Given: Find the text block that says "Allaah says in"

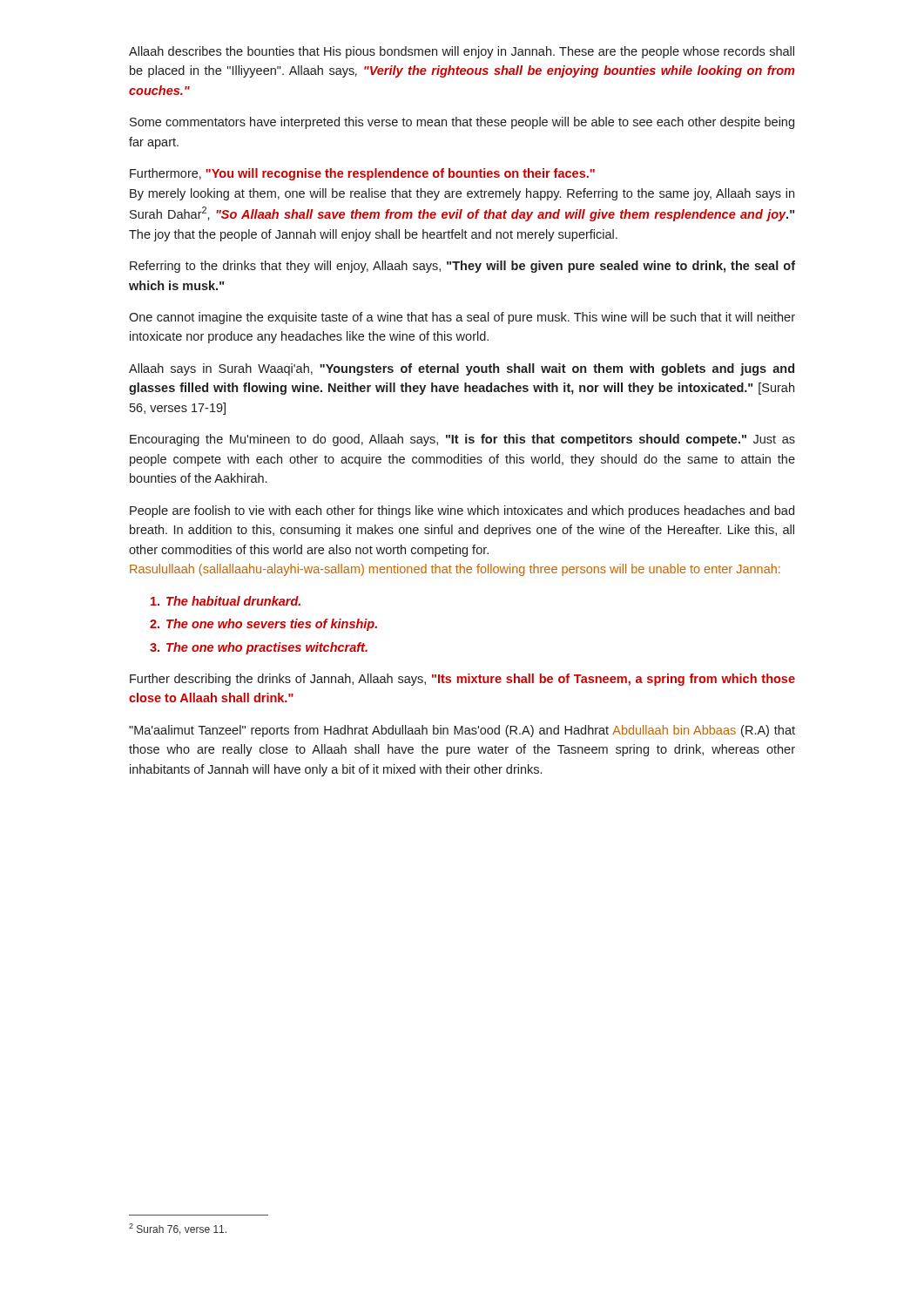Looking at the screenshot, I should [x=462, y=388].
